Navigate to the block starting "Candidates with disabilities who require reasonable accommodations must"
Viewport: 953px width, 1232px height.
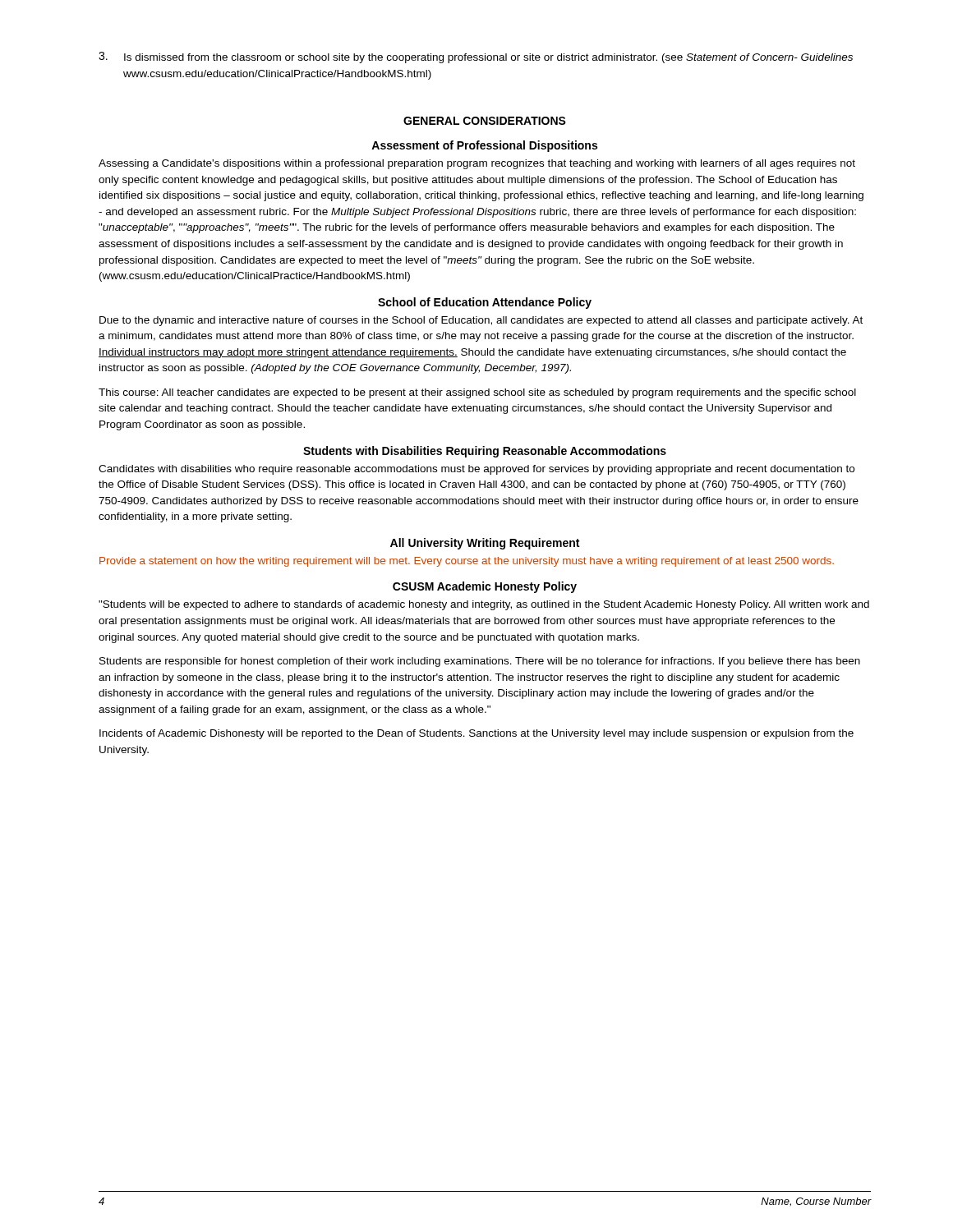click(479, 492)
